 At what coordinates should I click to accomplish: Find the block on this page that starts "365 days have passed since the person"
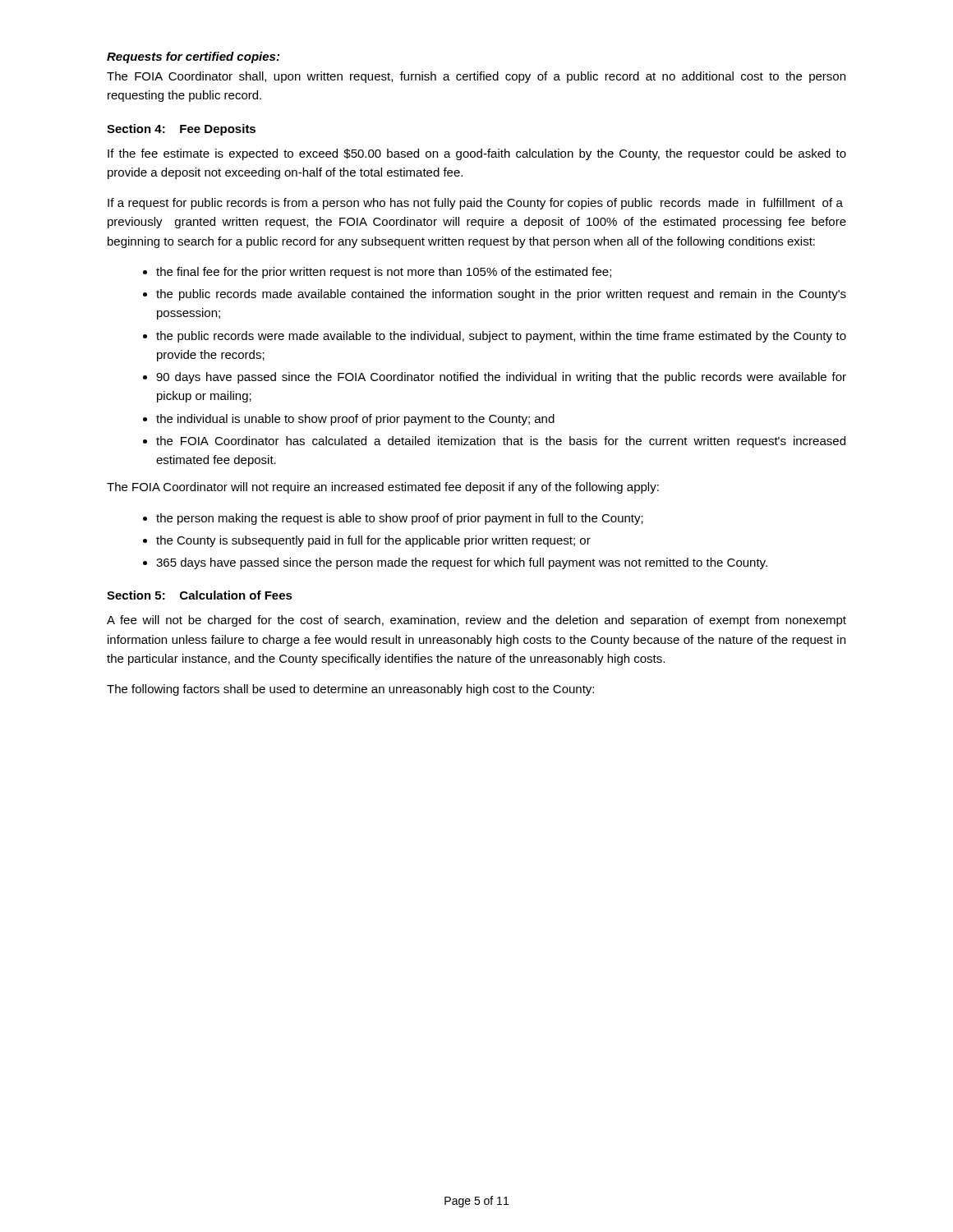coord(462,562)
